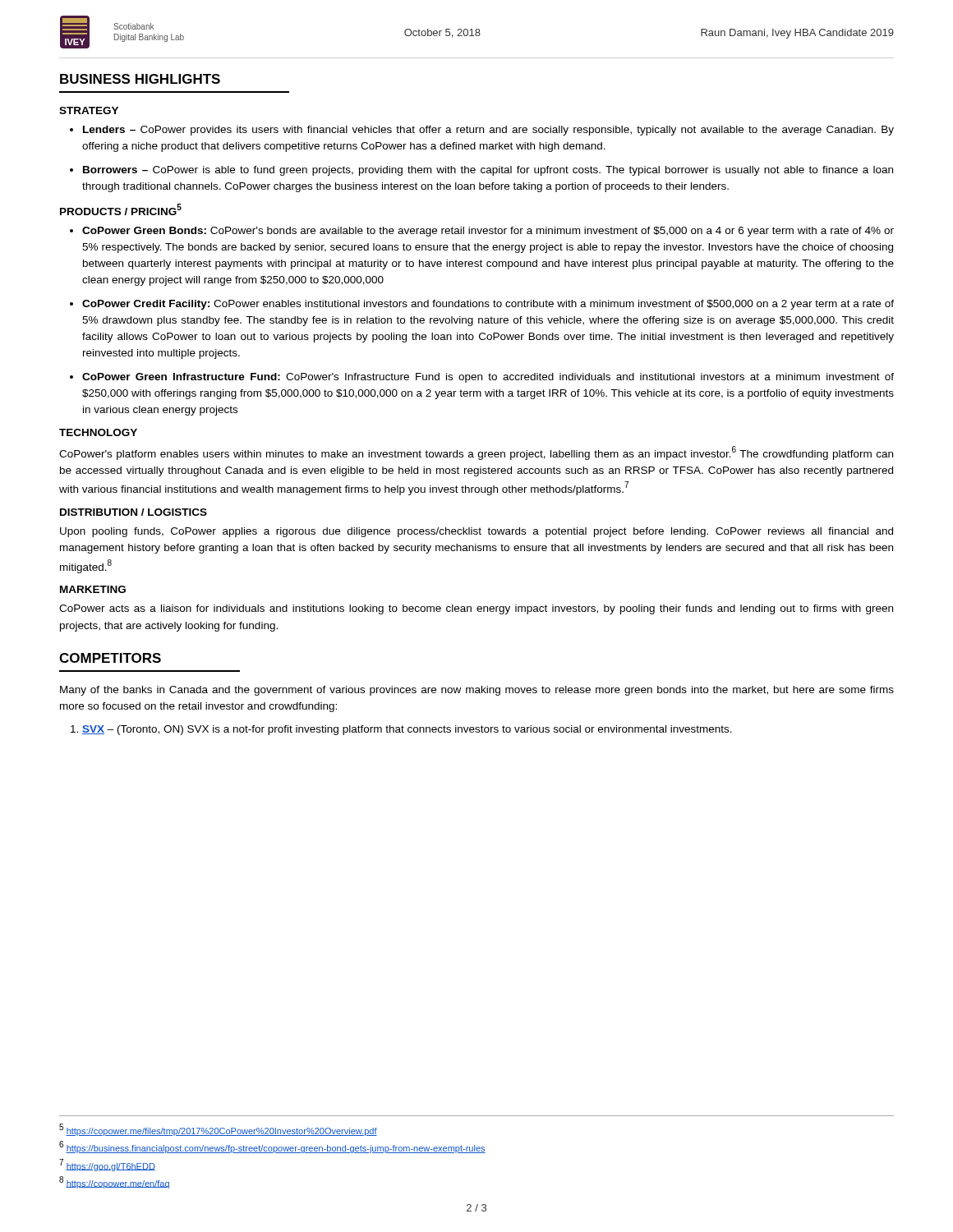Image resolution: width=953 pixels, height=1232 pixels.
Task: Click on the text starting "Lenders – CoPower provides"
Action: coord(476,138)
